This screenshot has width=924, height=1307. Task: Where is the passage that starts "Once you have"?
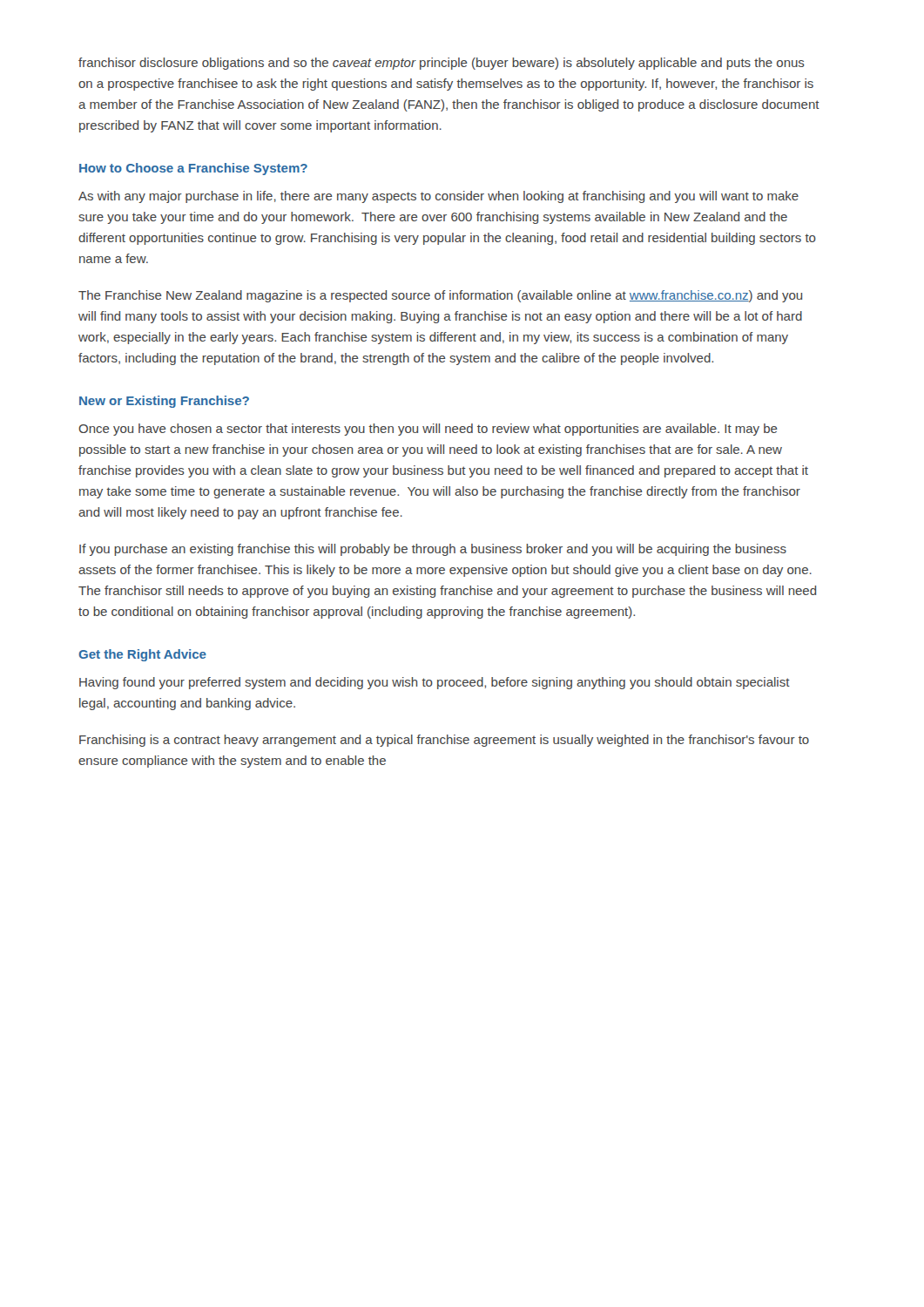point(443,470)
